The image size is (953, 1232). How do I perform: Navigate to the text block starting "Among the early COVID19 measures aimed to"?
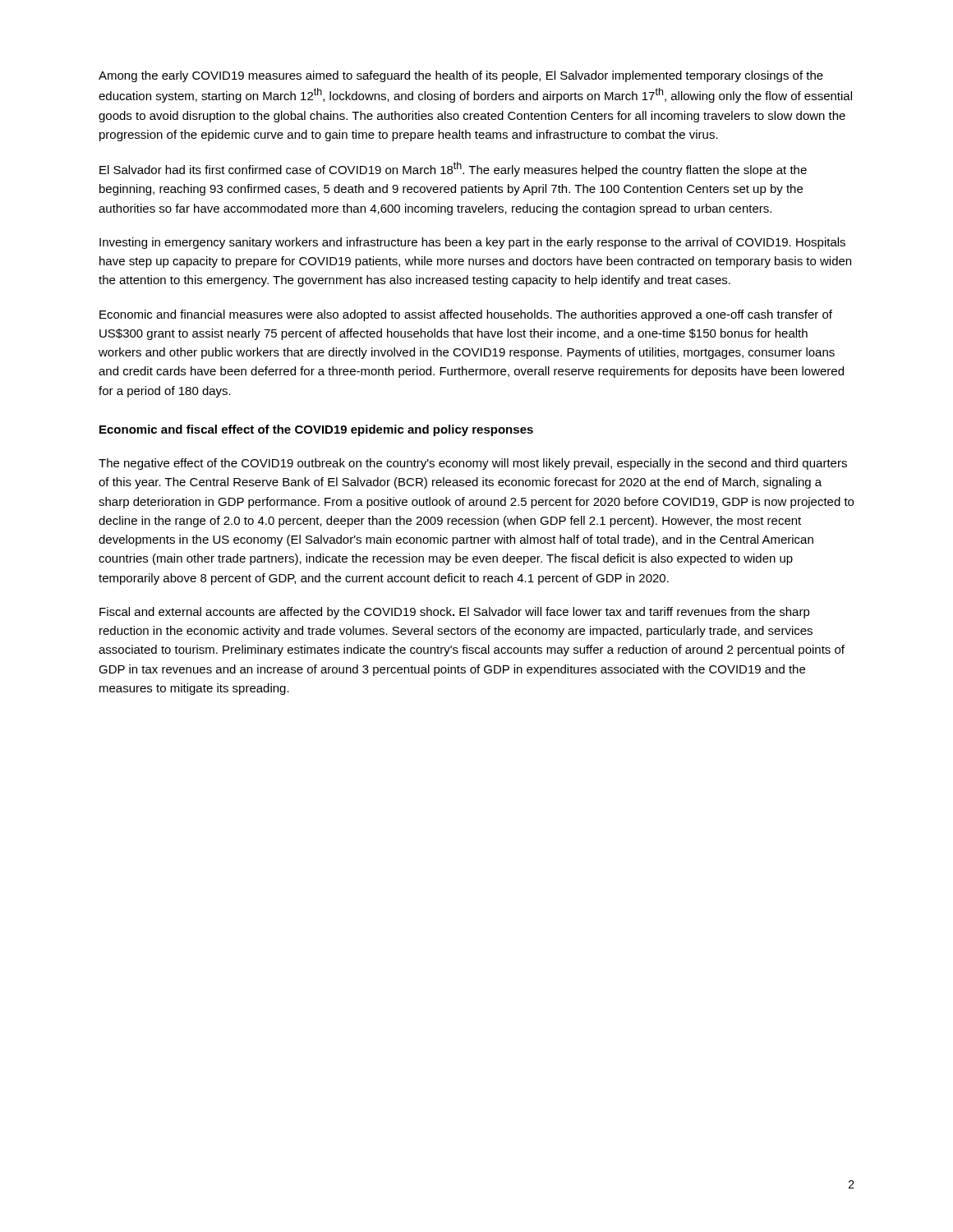(x=476, y=105)
